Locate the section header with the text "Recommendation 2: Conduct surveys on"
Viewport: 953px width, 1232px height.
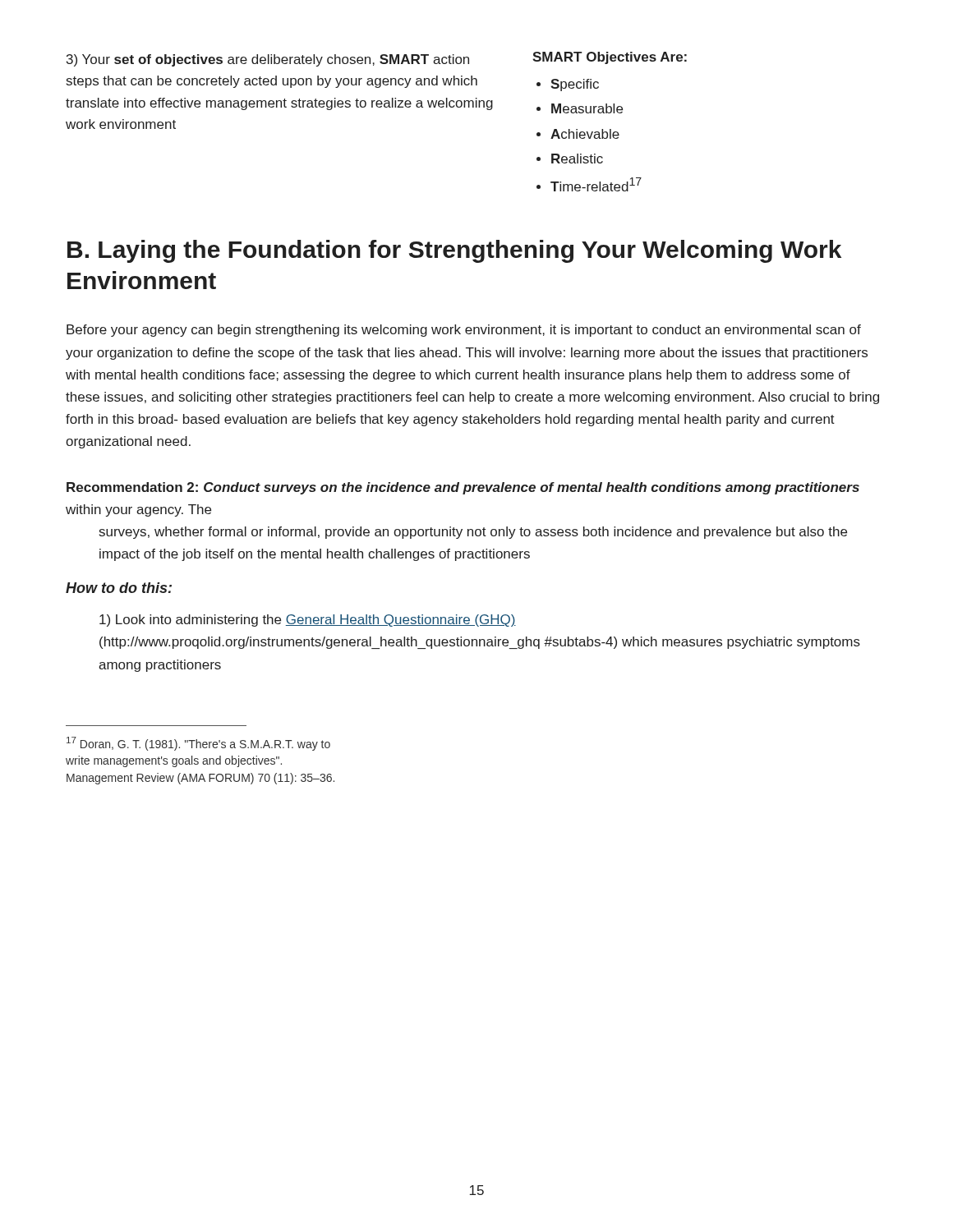coord(476,522)
